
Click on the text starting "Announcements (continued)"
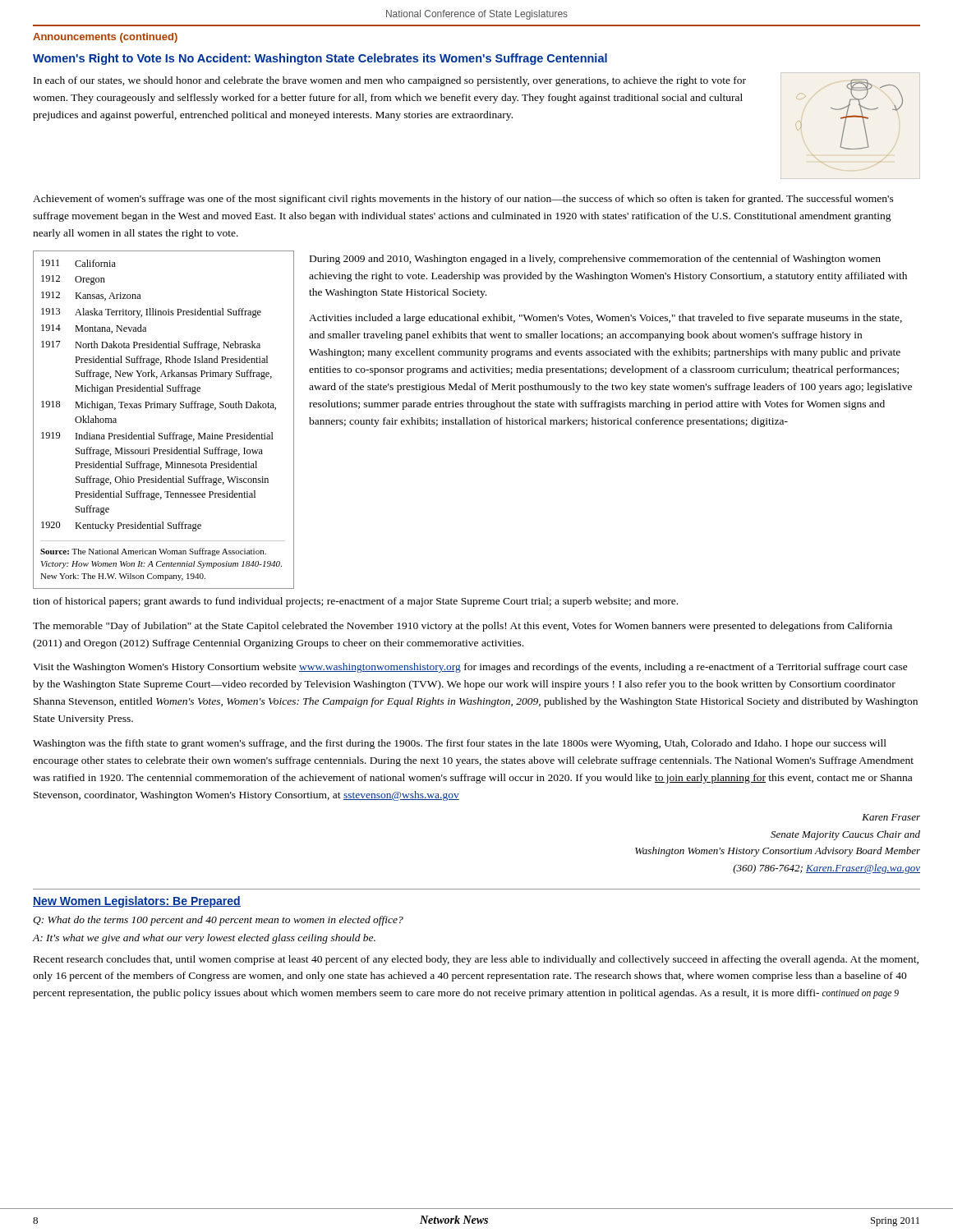point(105,37)
